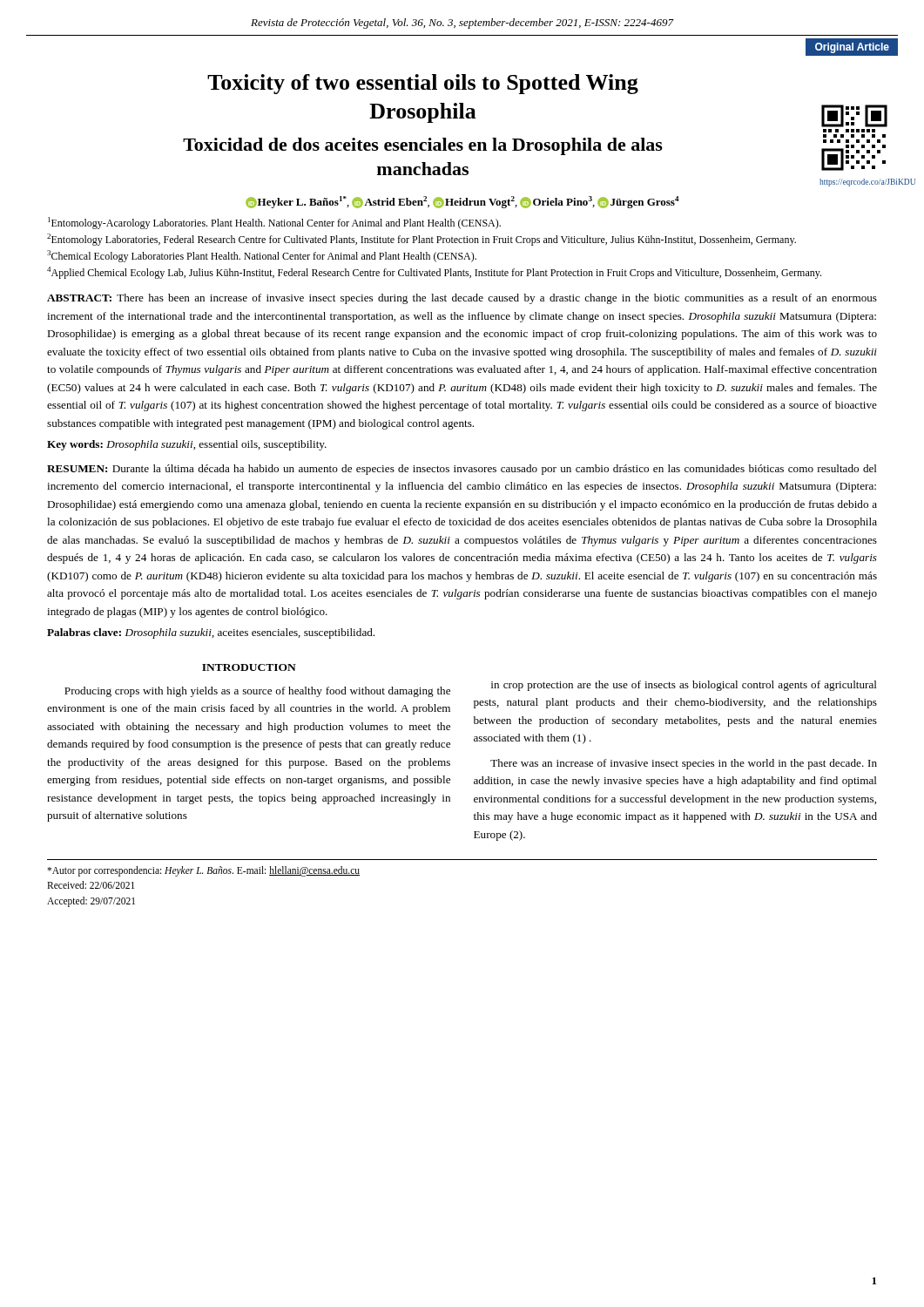Viewport: 924px width, 1307px height.
Task: Where is the title that starts "Toxicidad de dos aceites esenciales en la"?
Action: click(423, 156)
